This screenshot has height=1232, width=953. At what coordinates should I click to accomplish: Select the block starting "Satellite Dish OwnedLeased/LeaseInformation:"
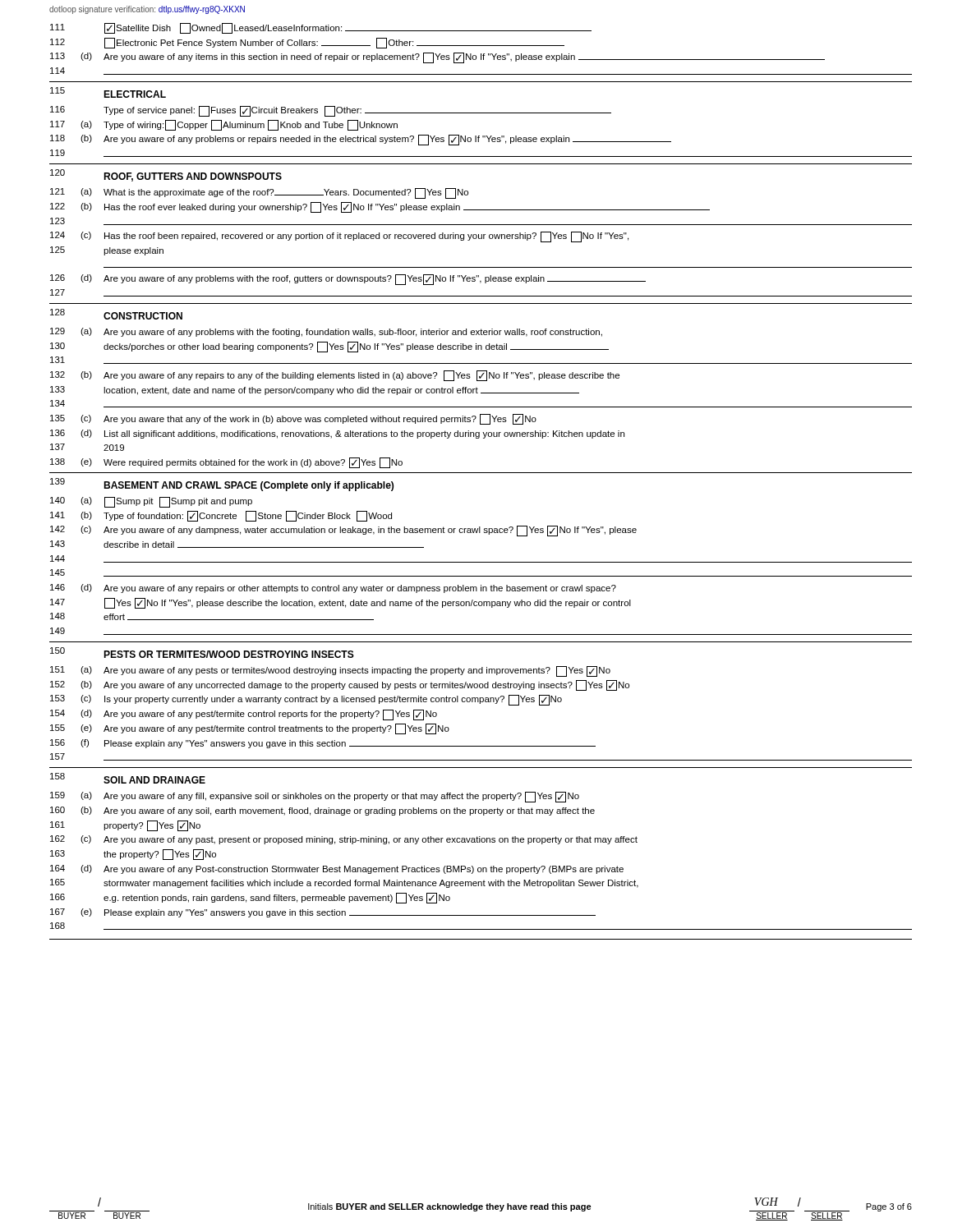[x=348, y=29]
